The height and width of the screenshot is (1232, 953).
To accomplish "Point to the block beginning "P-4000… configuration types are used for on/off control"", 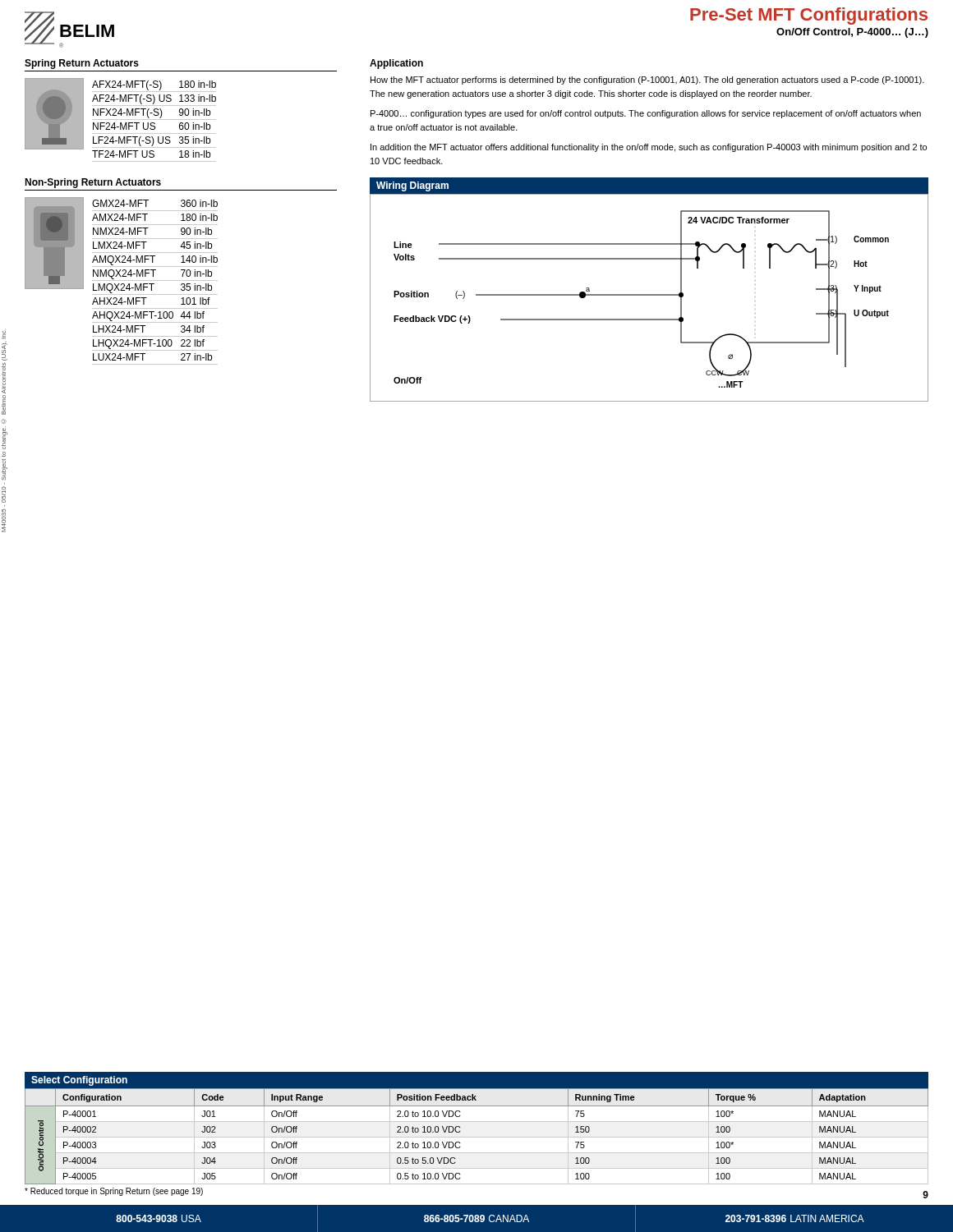I will tap(645, 120).
